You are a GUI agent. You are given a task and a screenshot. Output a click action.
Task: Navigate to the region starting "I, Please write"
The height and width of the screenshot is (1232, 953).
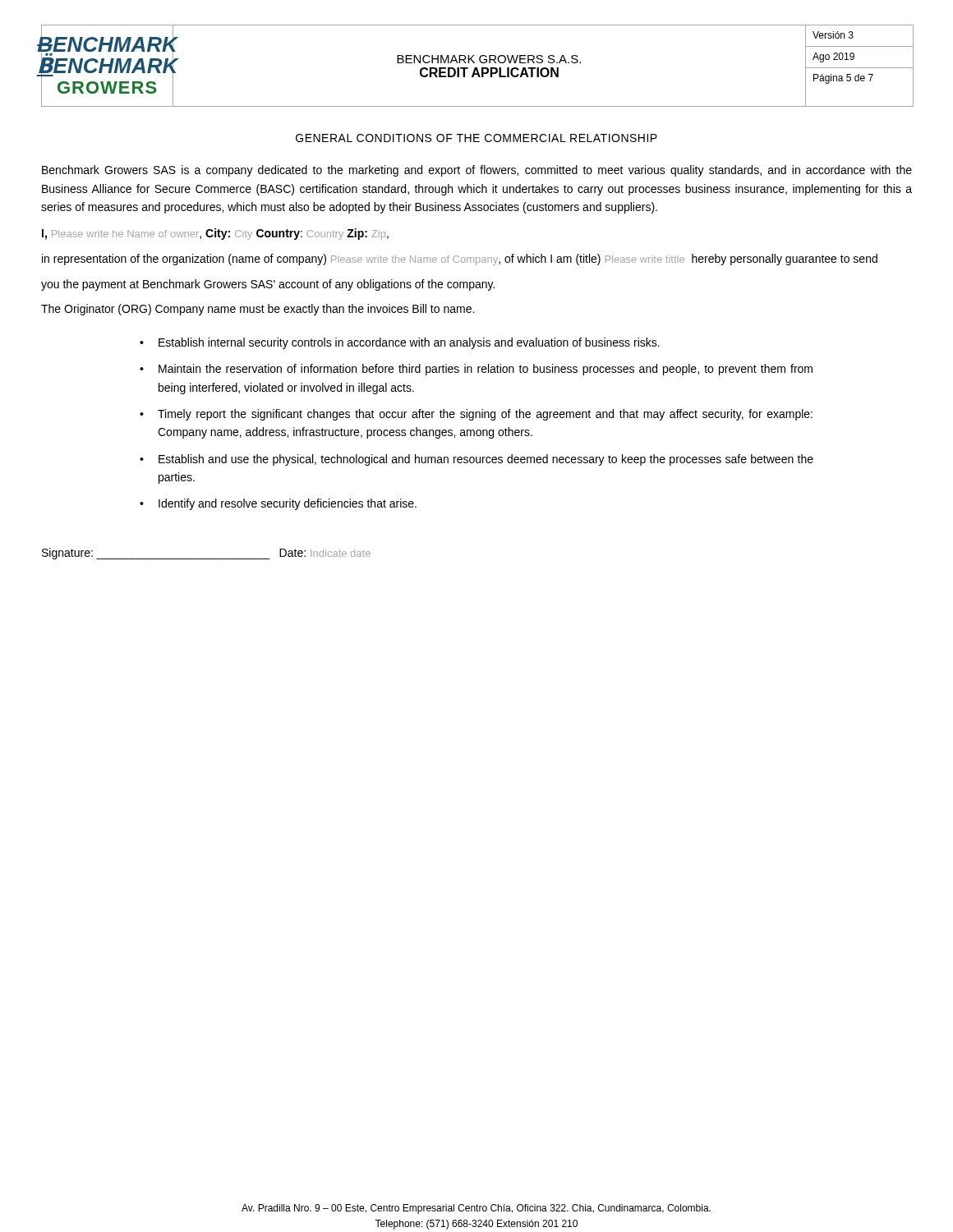coord(215,234)
